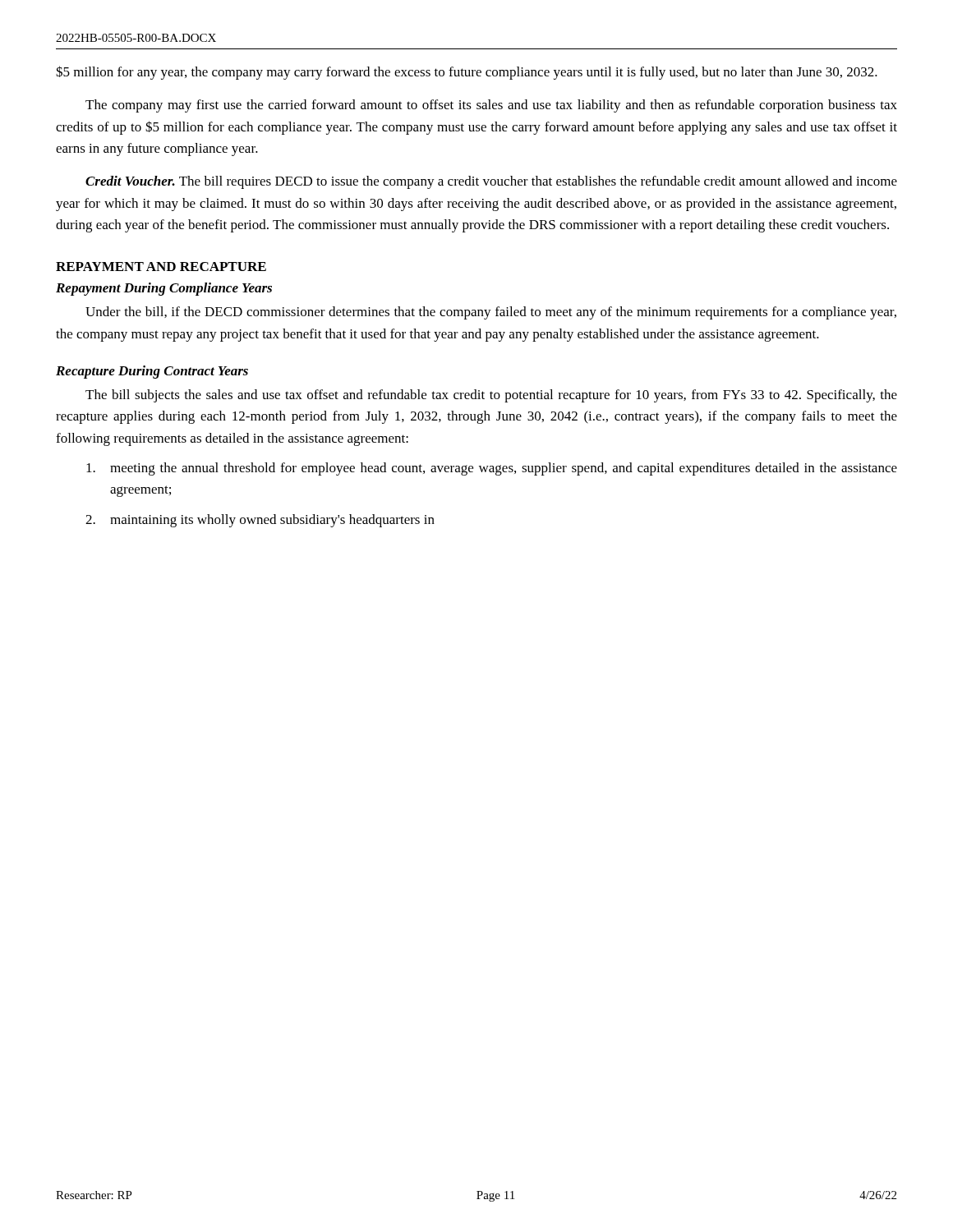Viewport: 953px width, 1232px height.
Task: Where is the passage that starts "$5 million for any year, the"?
Action: coord(467,72)
